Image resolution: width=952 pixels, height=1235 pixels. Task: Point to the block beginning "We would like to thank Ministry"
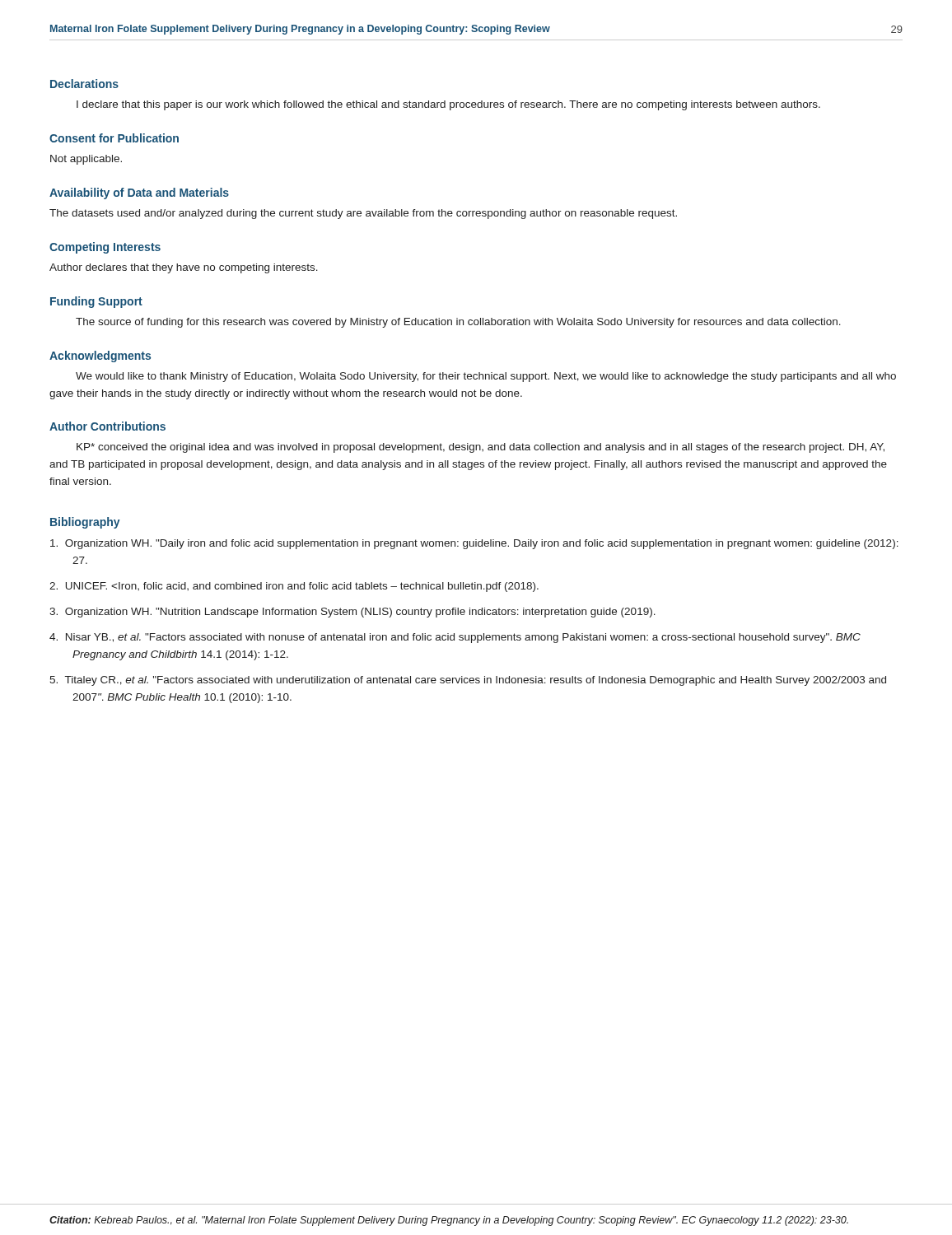coord(473,384)
